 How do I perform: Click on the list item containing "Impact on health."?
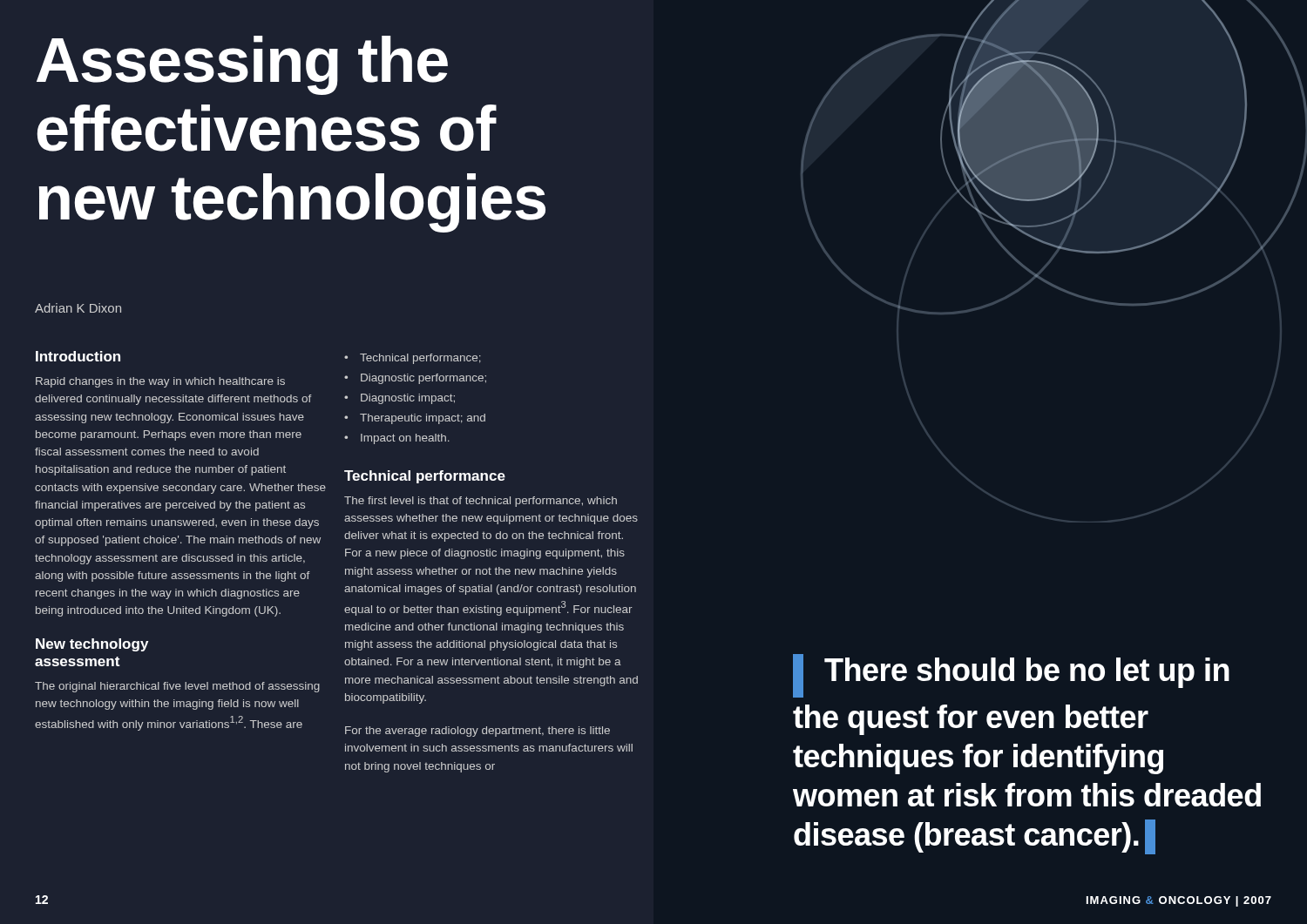point(405,437)
